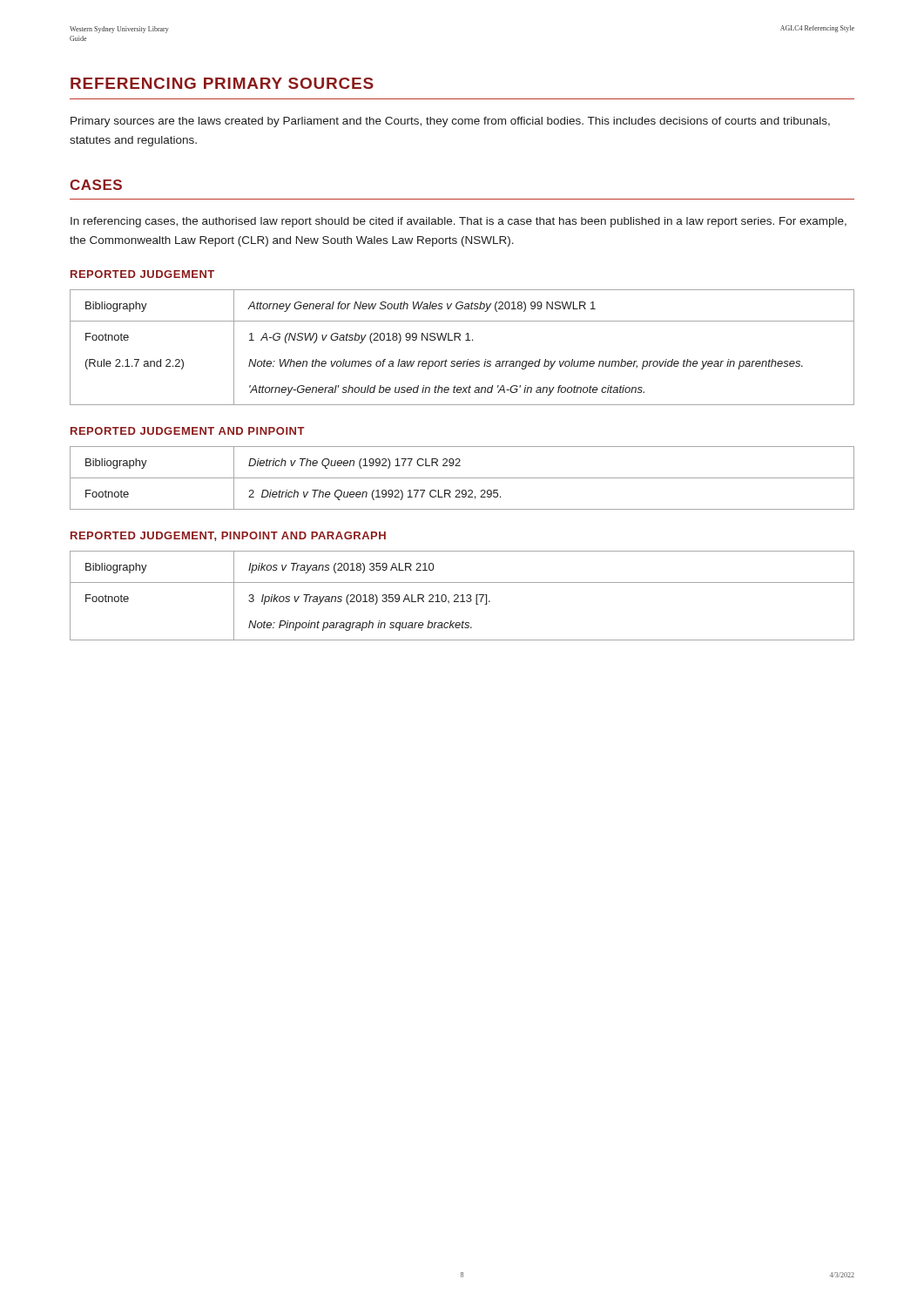924x1307 pixels.
Task: Point to "REPORTED JUDGEMENT, PINPOINT AND PARAGRAPH"
Action: pos(228,535)
